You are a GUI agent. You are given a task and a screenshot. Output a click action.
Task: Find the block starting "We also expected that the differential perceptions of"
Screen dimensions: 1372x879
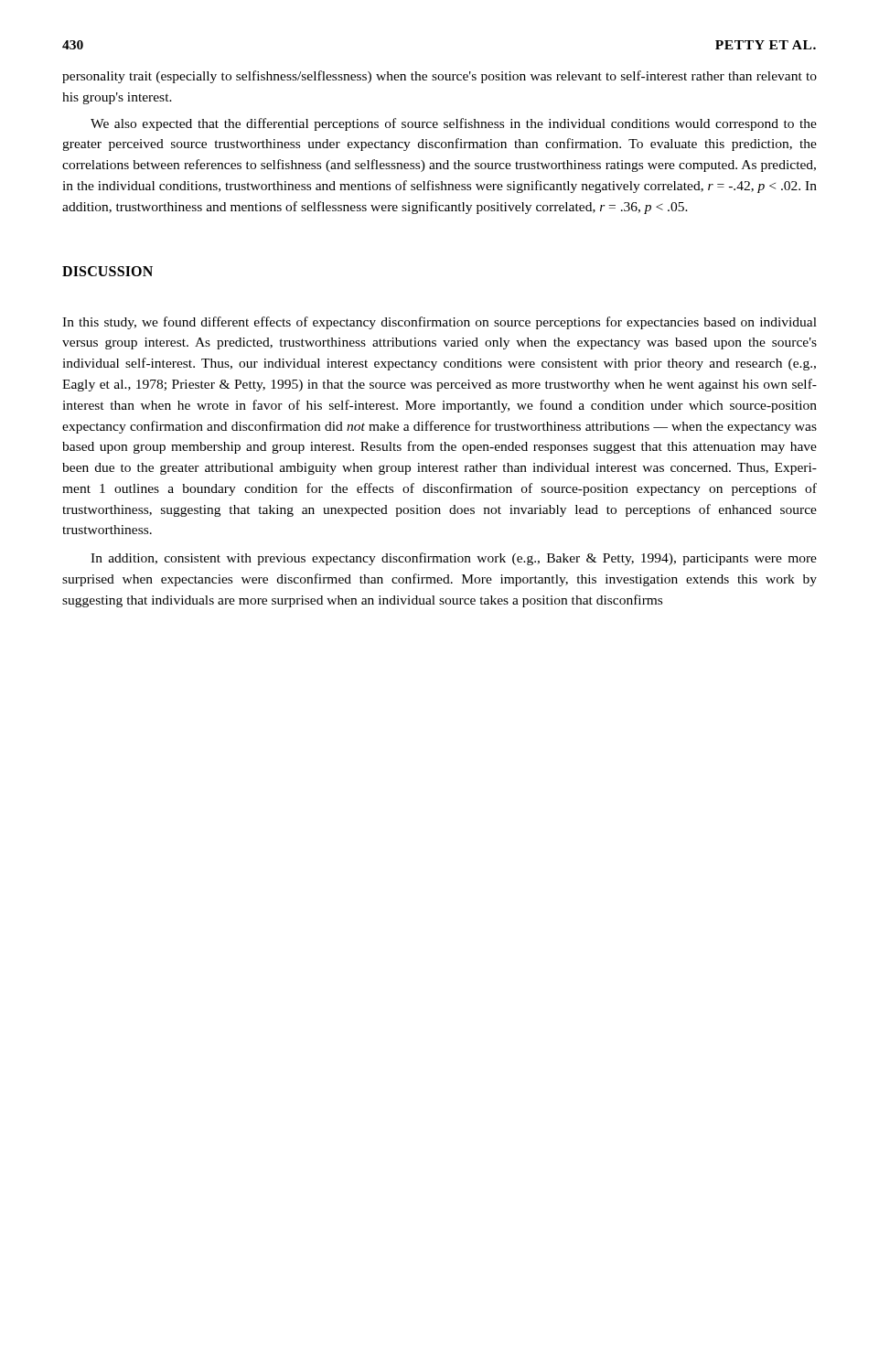pyautogui.click(x=440, y=164)
